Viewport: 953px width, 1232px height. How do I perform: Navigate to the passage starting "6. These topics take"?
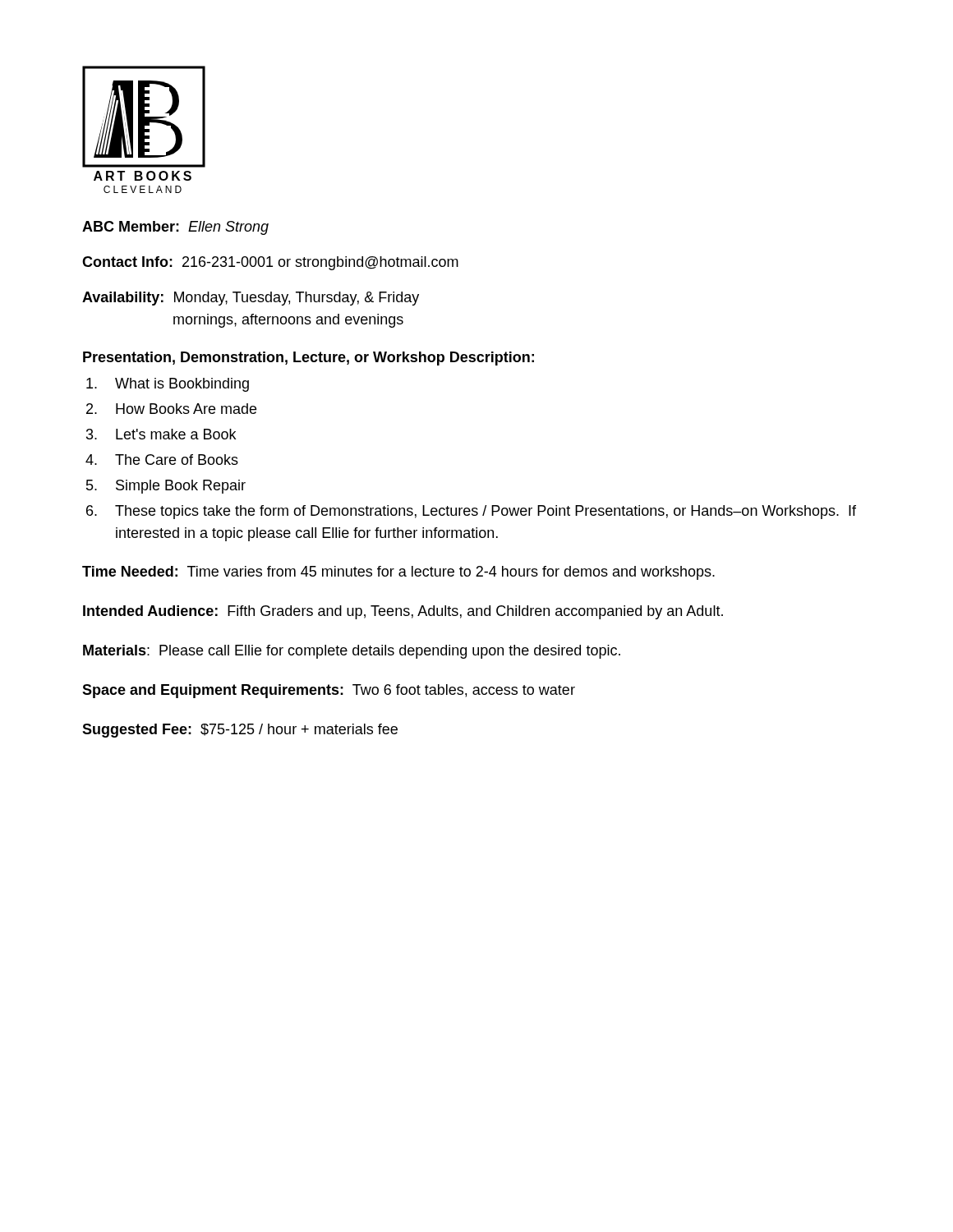476,522
